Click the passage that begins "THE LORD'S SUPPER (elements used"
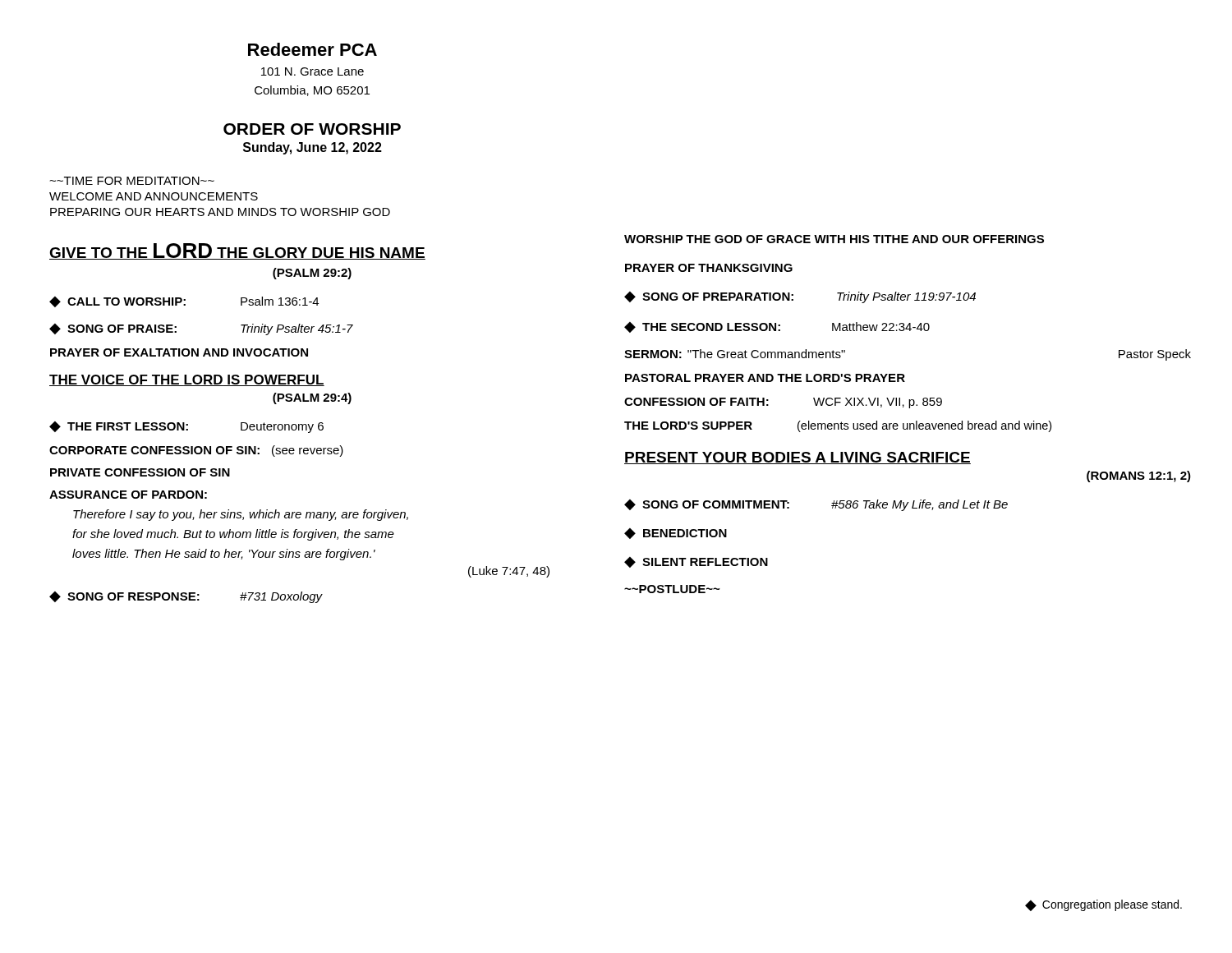 point(838,425)
